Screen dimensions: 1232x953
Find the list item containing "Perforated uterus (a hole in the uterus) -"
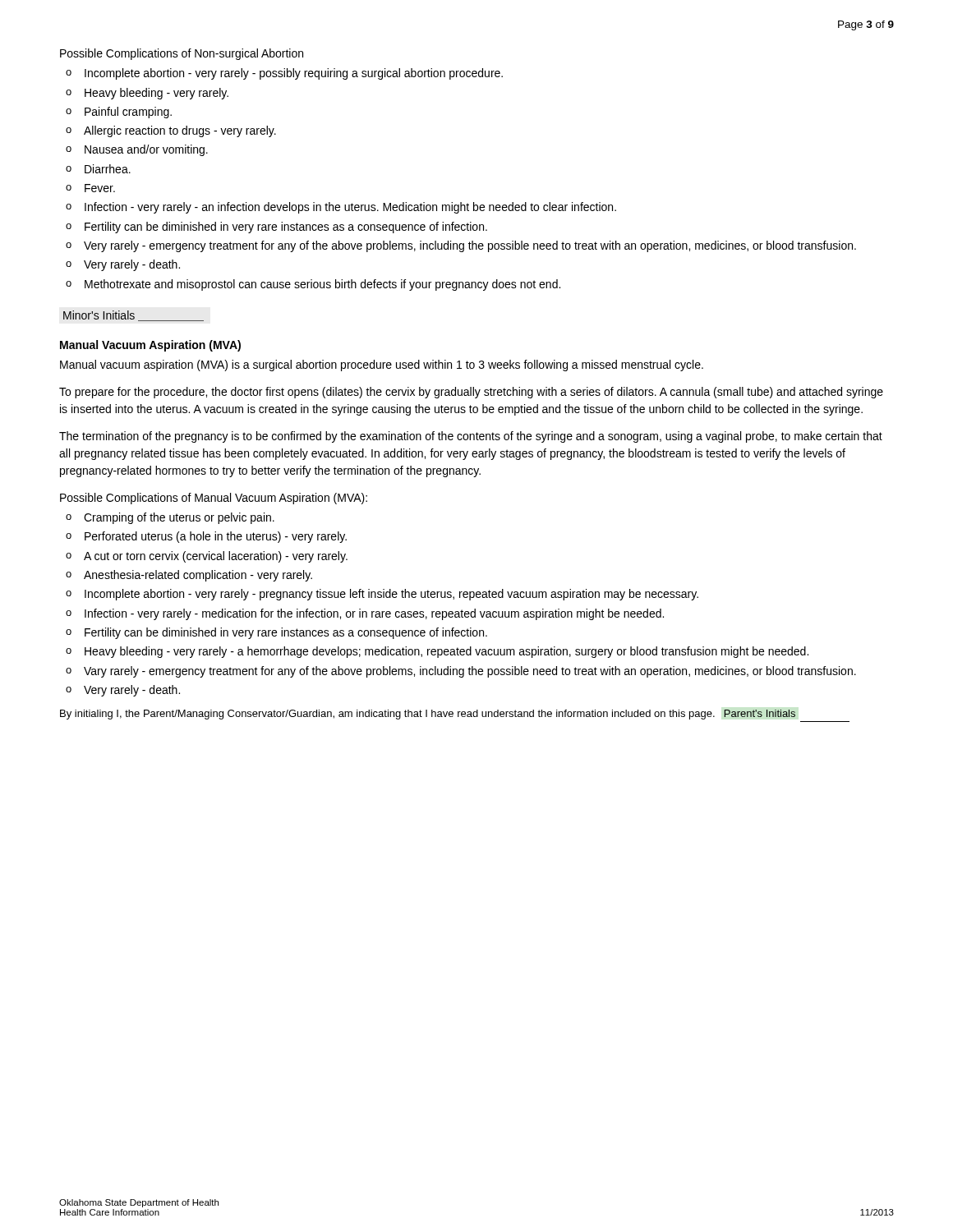[216, 537]
